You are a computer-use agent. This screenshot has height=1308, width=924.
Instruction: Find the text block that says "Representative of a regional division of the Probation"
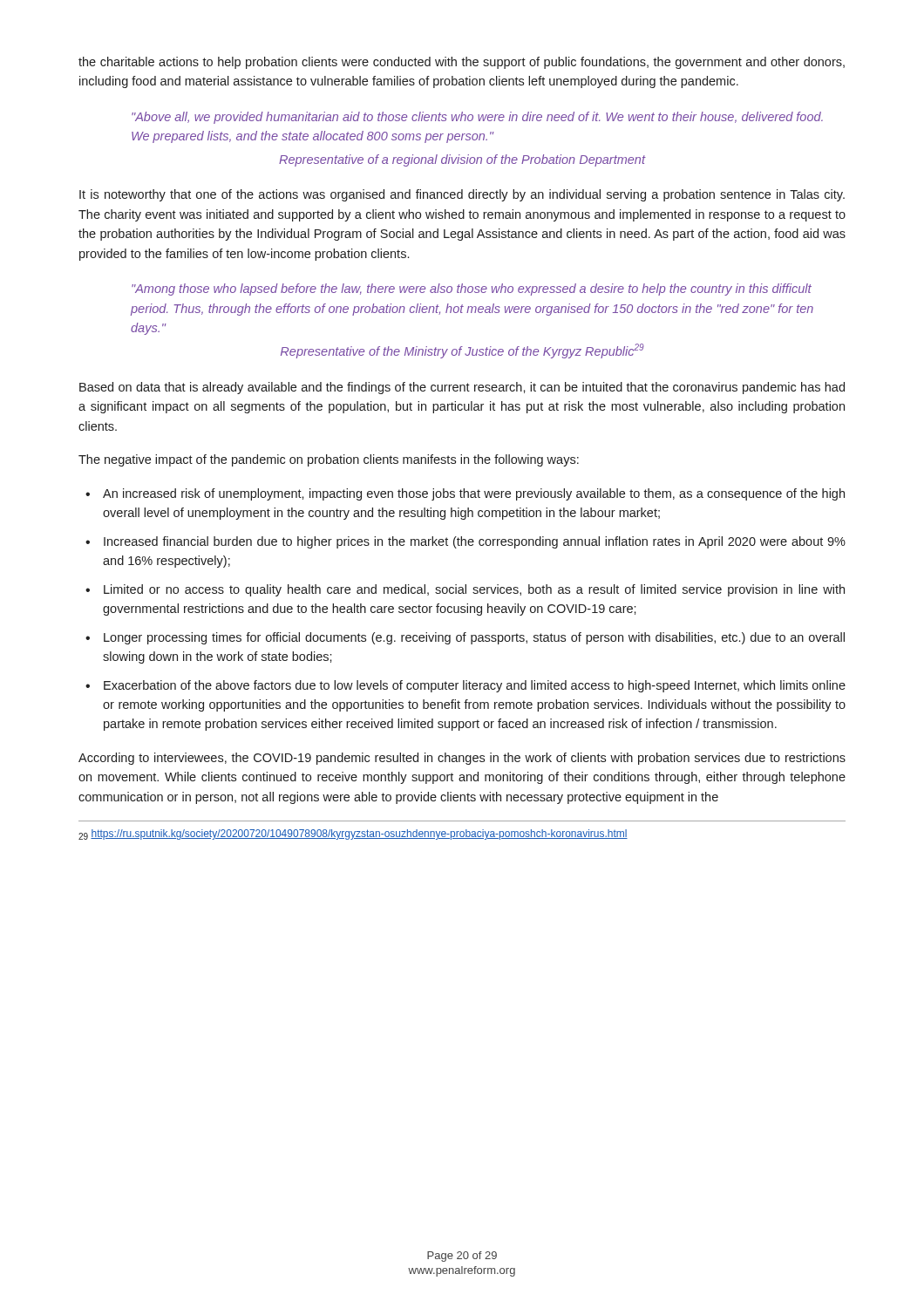pos(462,159)
